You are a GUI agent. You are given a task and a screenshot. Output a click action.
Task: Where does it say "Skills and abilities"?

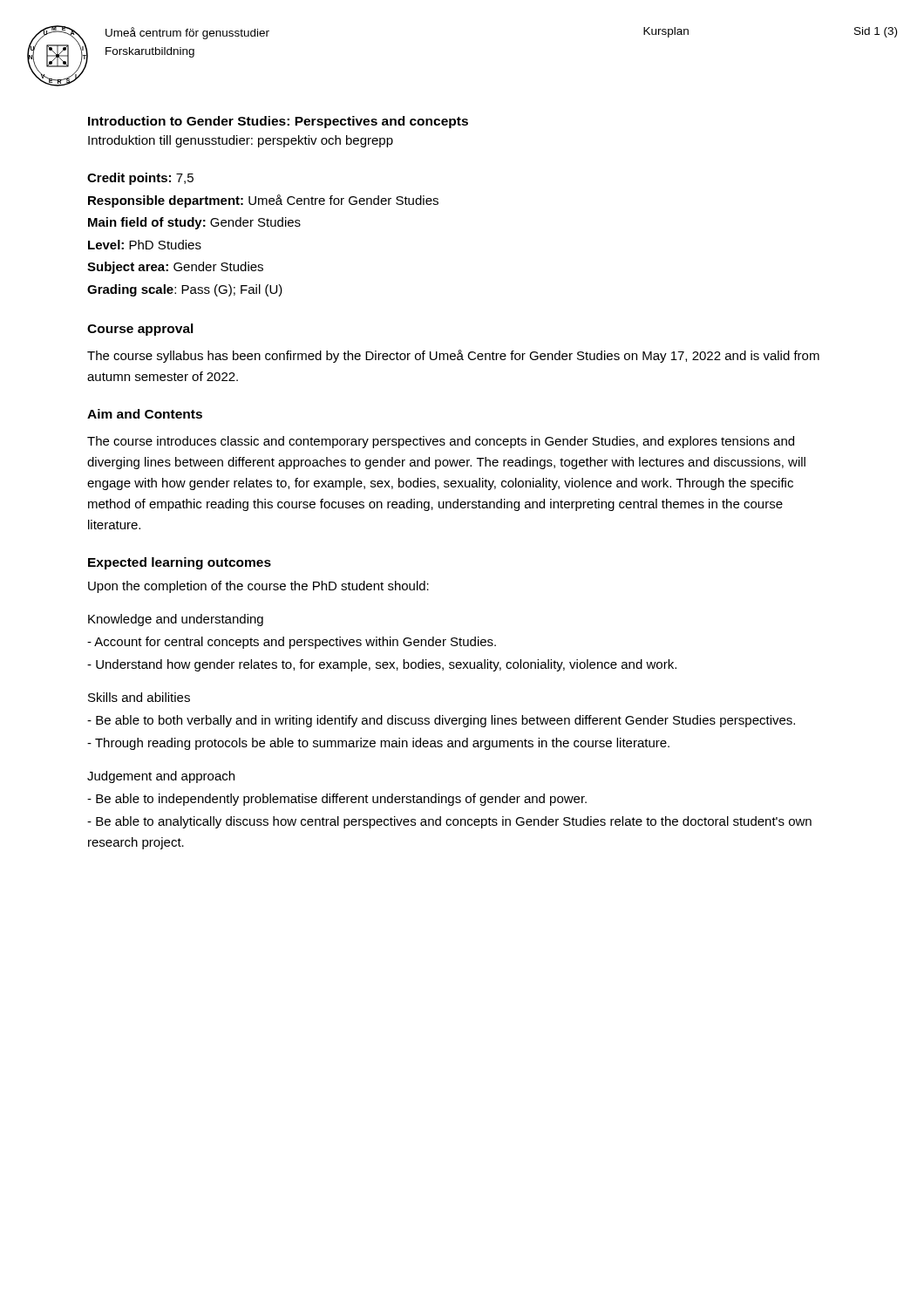[x=139, y=697]
